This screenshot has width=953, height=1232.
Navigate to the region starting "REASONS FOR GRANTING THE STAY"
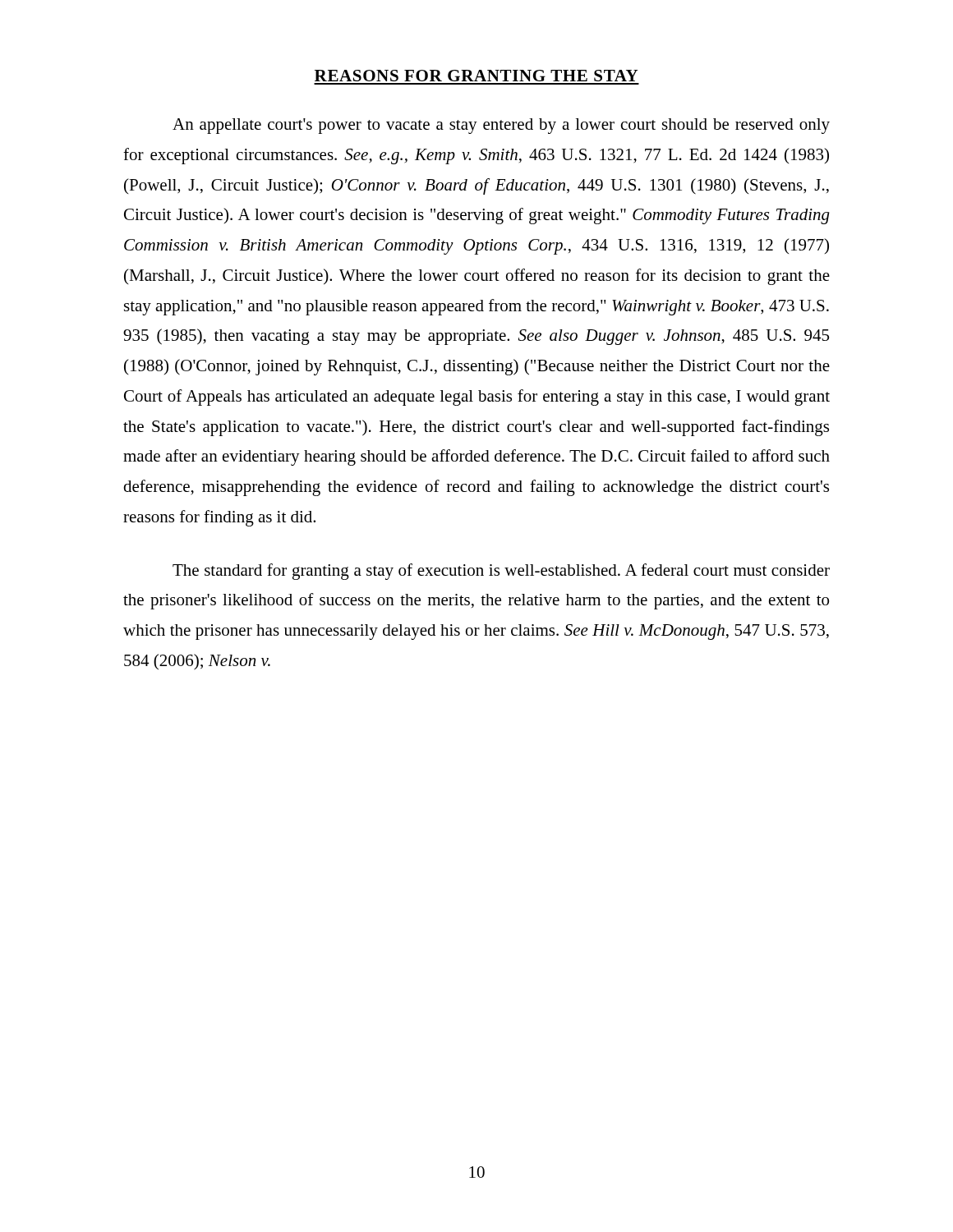476,76
